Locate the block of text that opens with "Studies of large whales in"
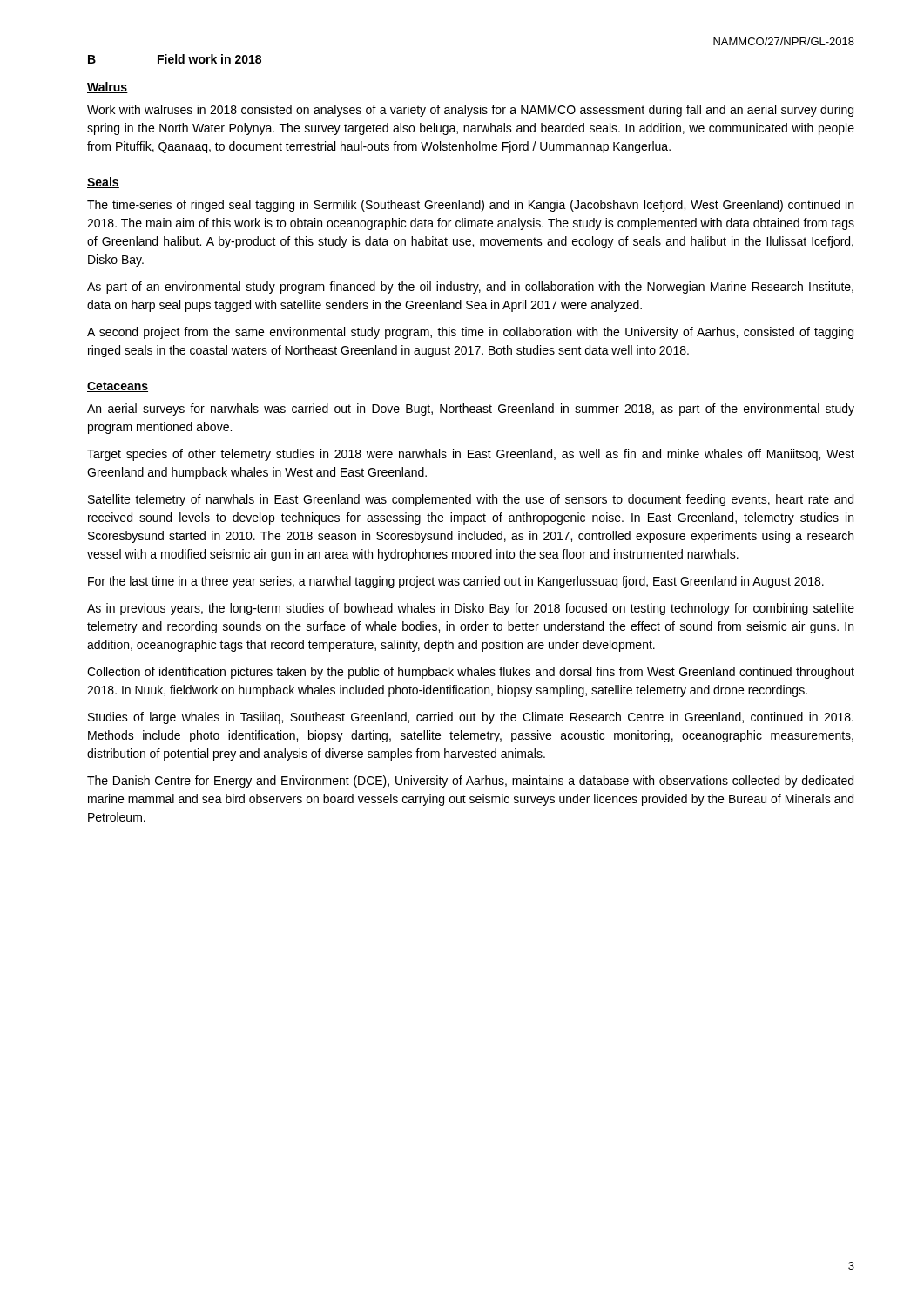 pyautogui.click(x=471, y=735)
